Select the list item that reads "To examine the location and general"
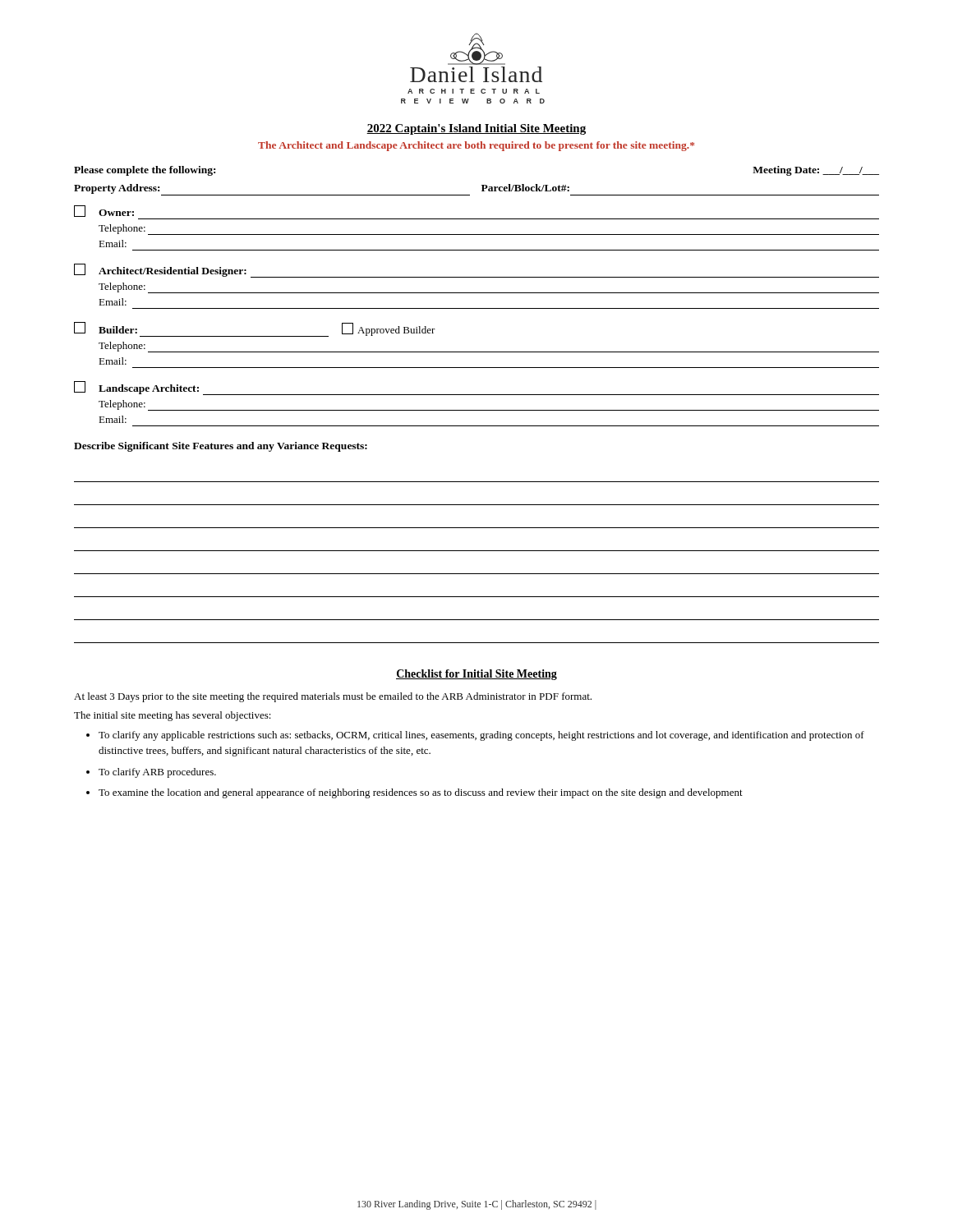The height and width of the screenshot is (1232, 953). [x=420, y=792]
